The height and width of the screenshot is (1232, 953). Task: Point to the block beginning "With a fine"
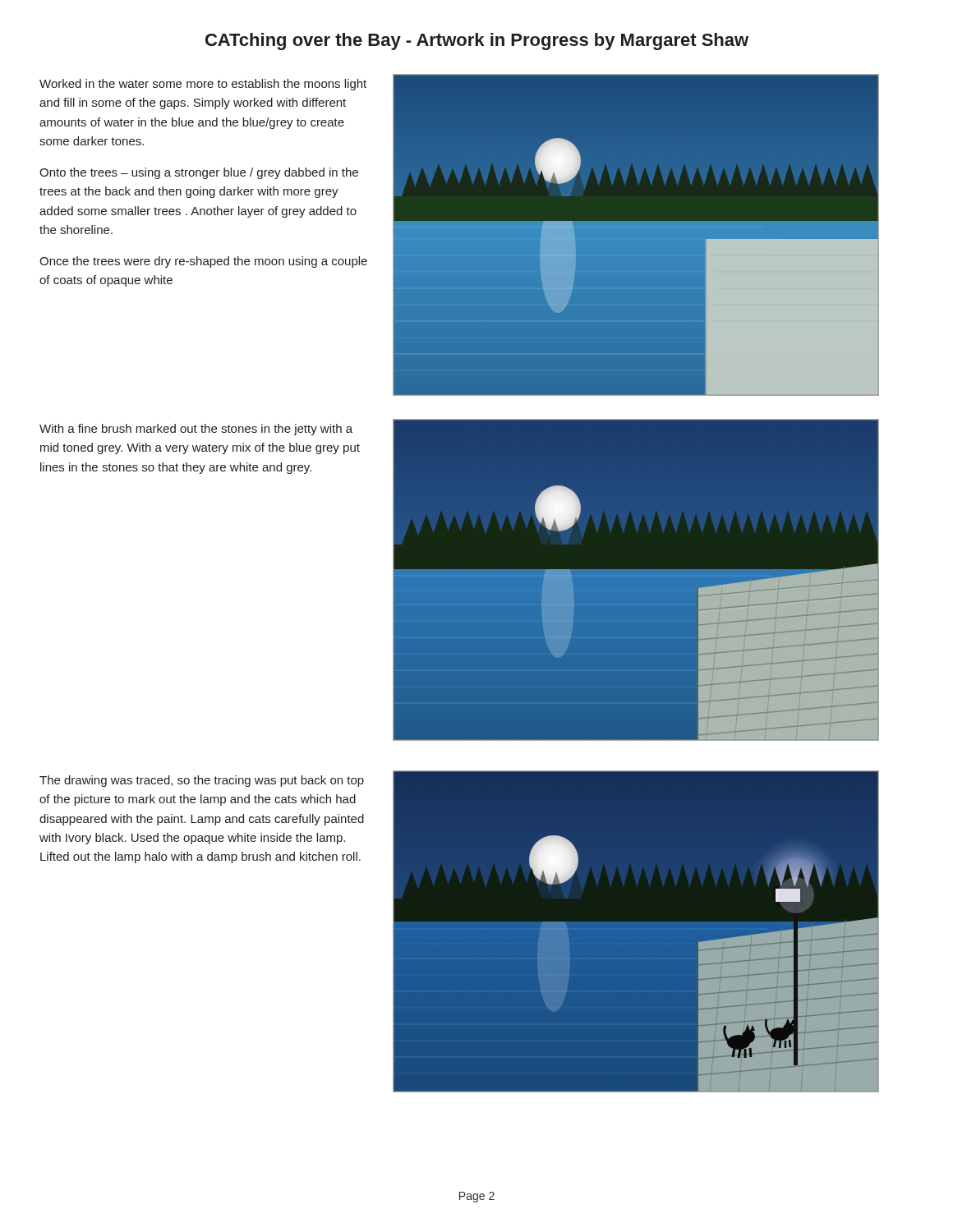click(x=204, y=448)
